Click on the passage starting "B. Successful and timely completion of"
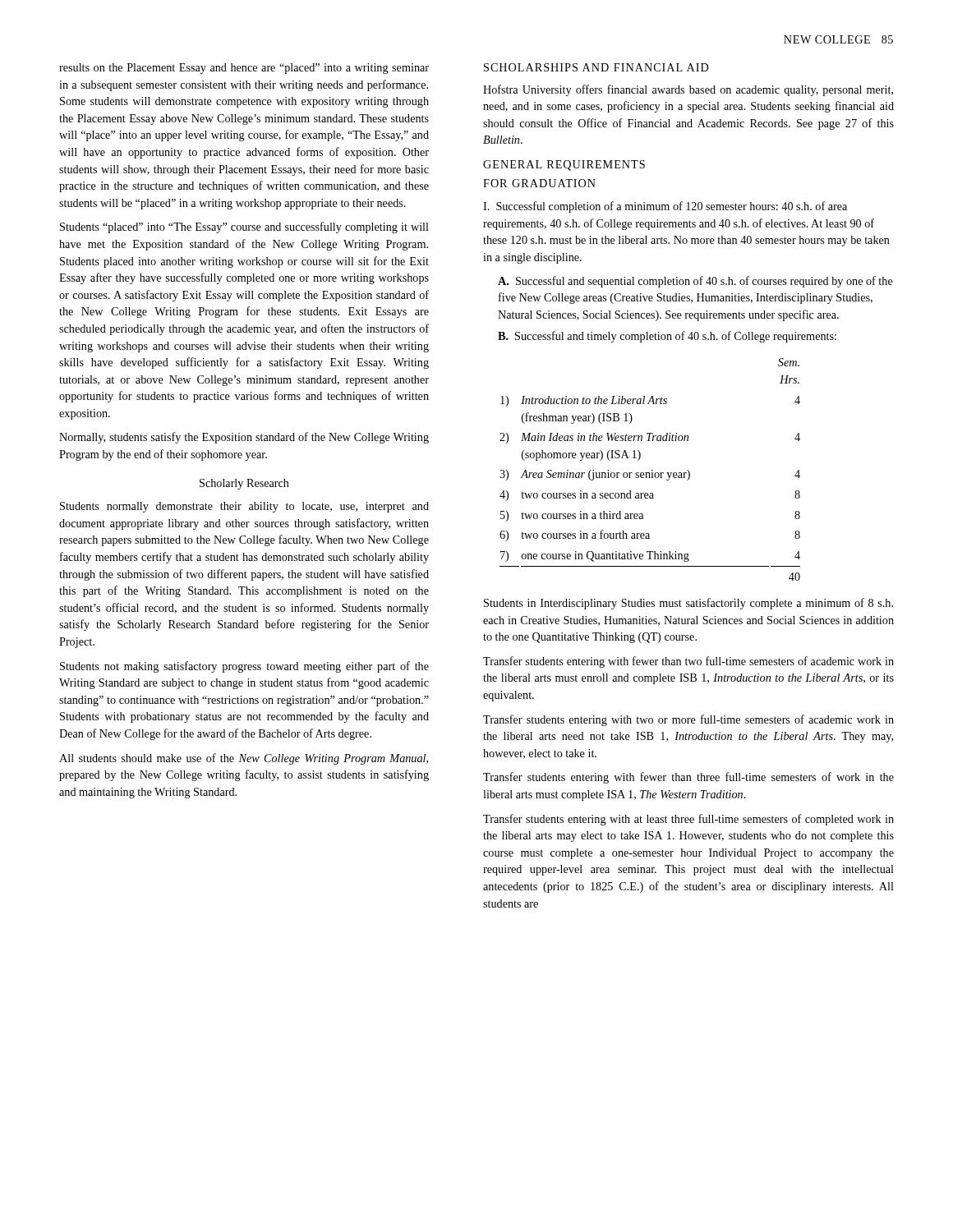 (667, 336)
